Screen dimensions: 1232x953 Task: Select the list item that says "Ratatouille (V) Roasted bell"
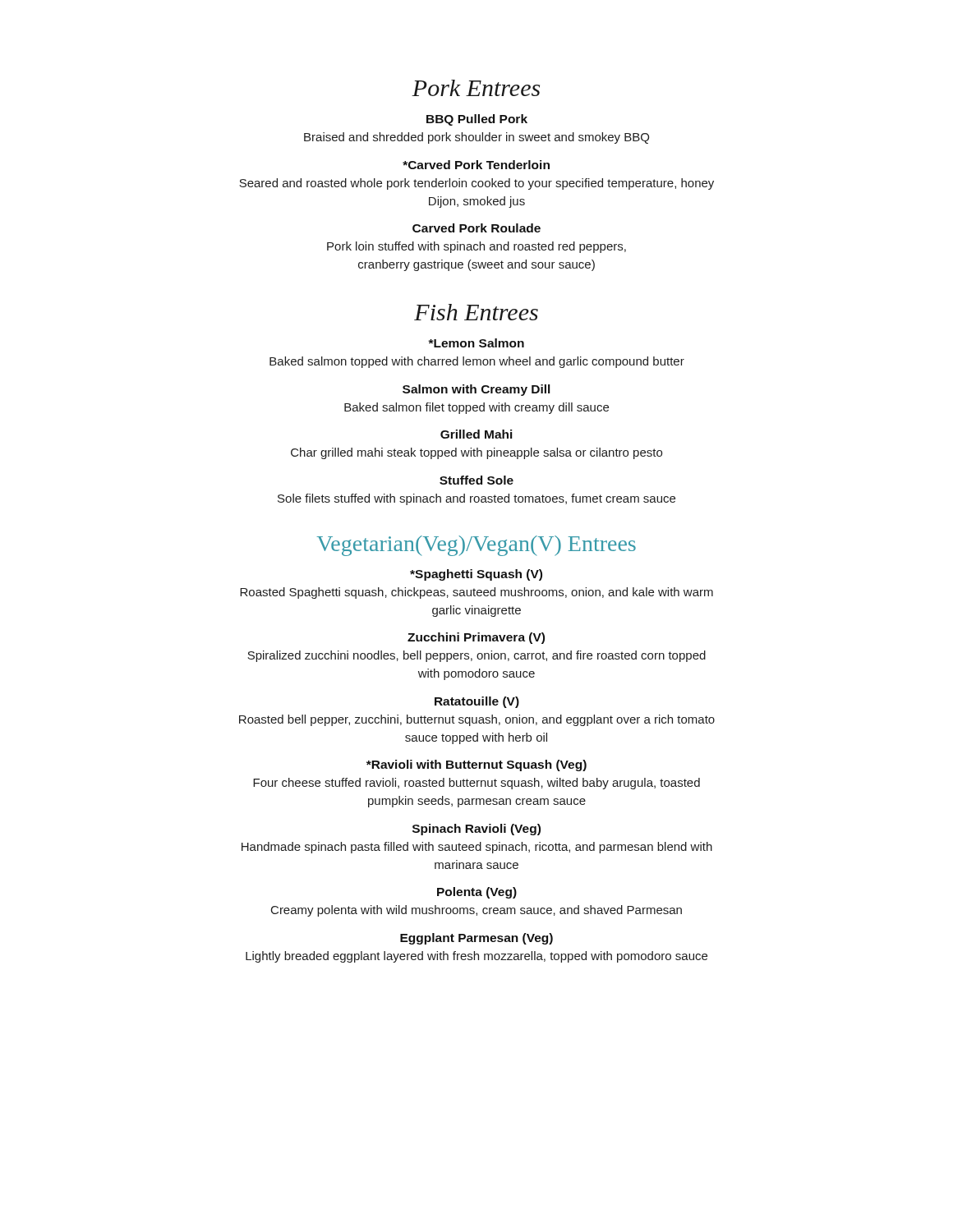coord(476,720)
